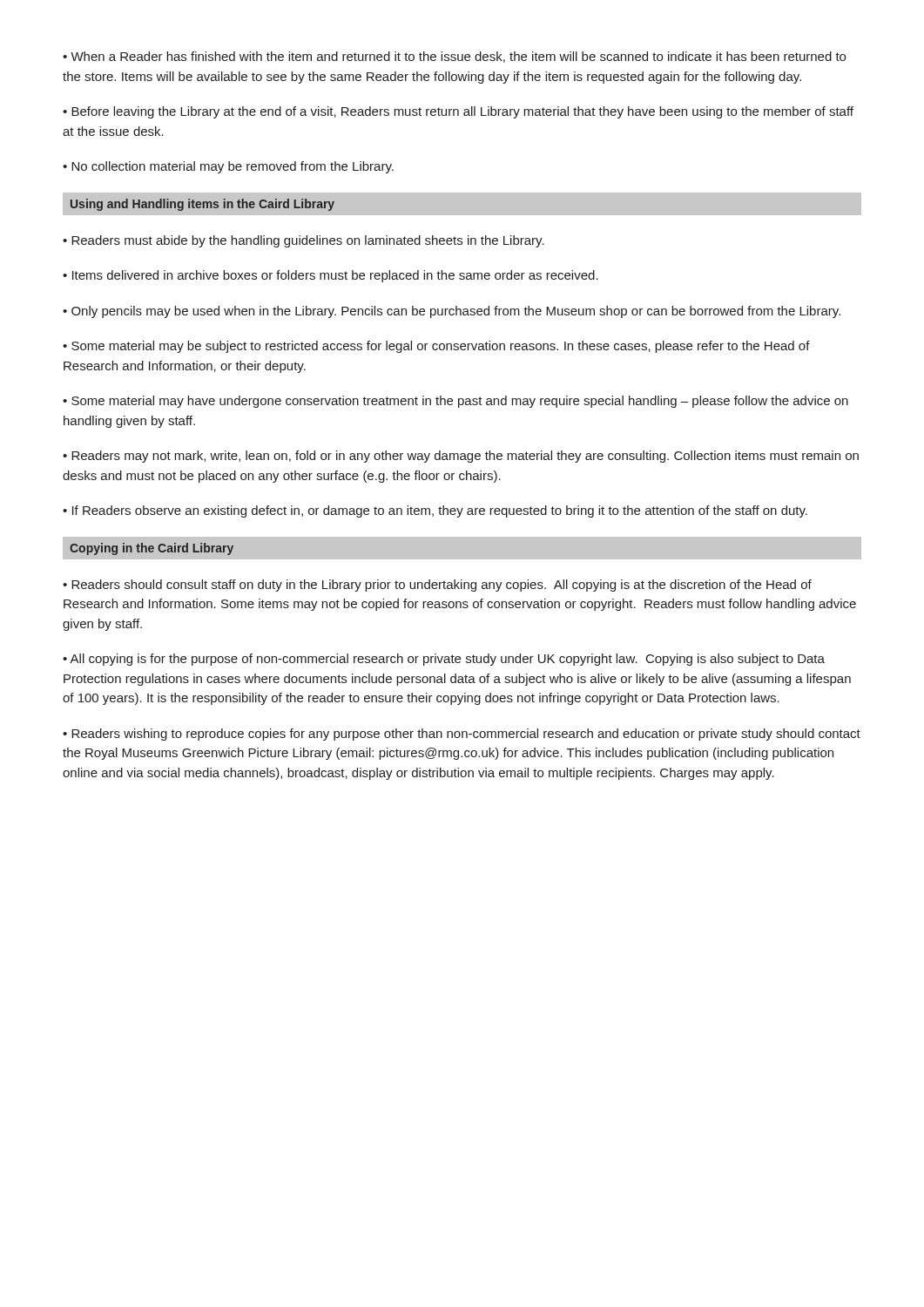Find the list item that says "• No collection material"

(229, 166)
